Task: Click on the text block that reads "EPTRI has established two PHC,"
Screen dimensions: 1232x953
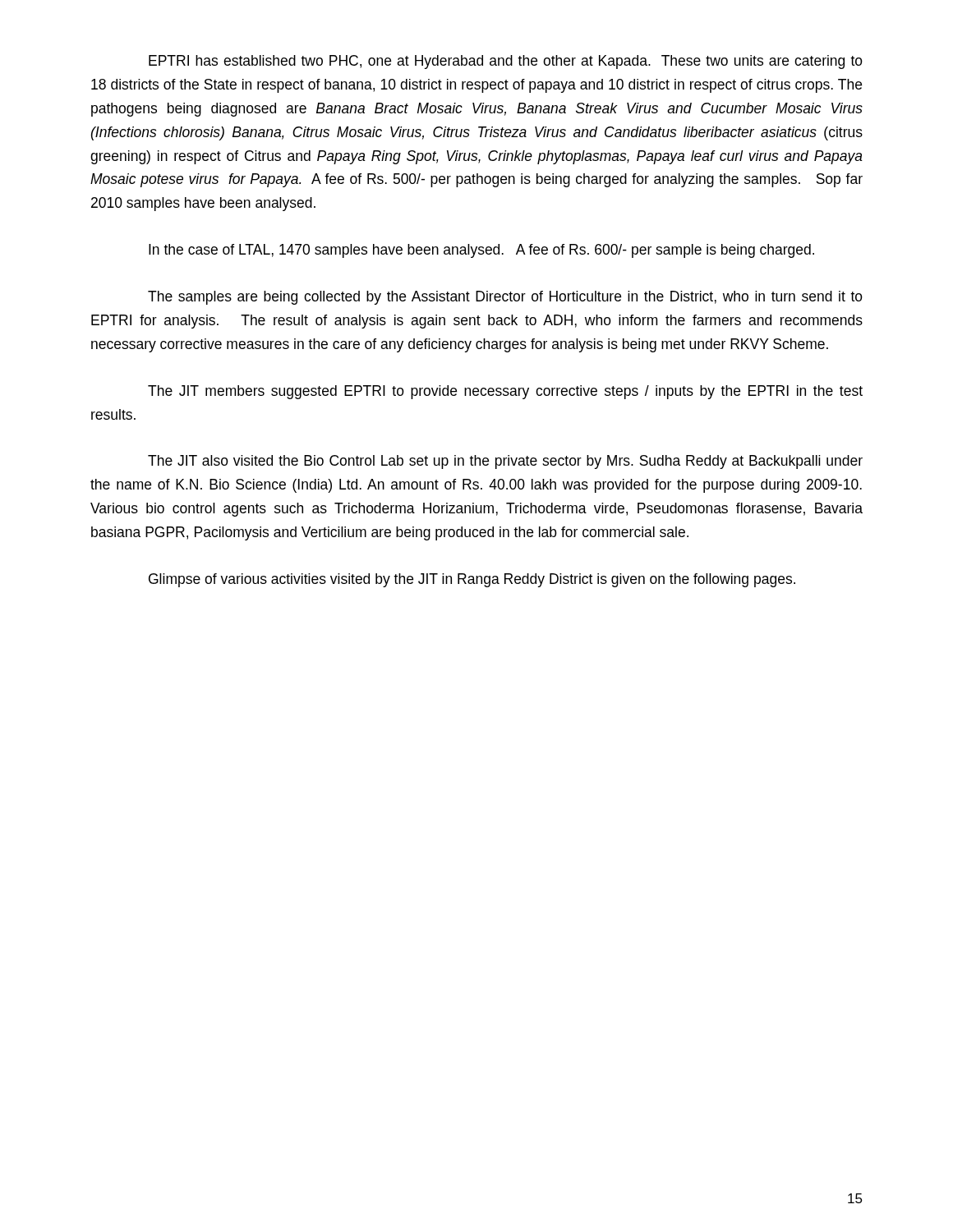Action: 476,132
